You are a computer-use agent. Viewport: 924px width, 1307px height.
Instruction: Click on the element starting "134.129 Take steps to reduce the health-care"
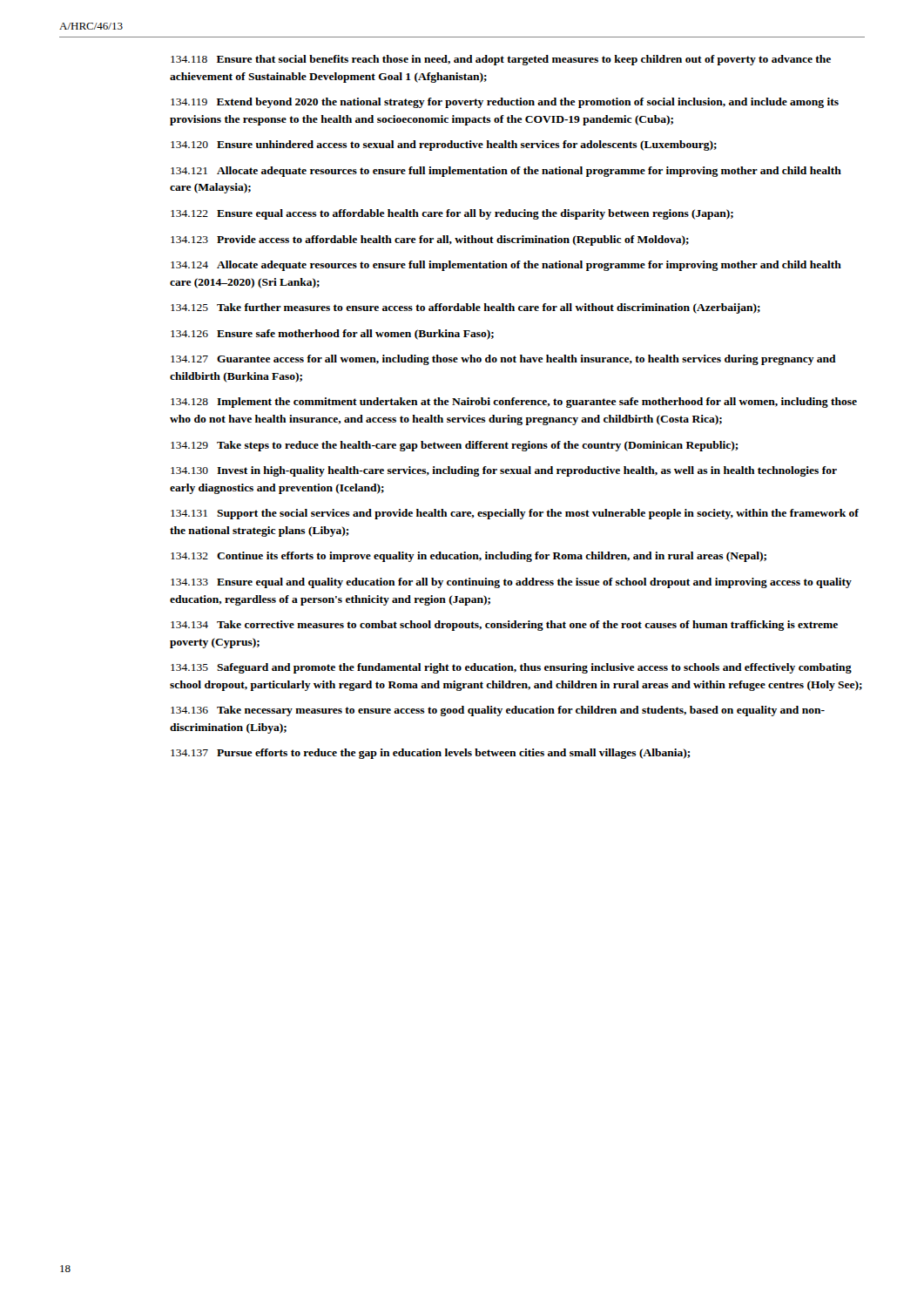[454, 444]
